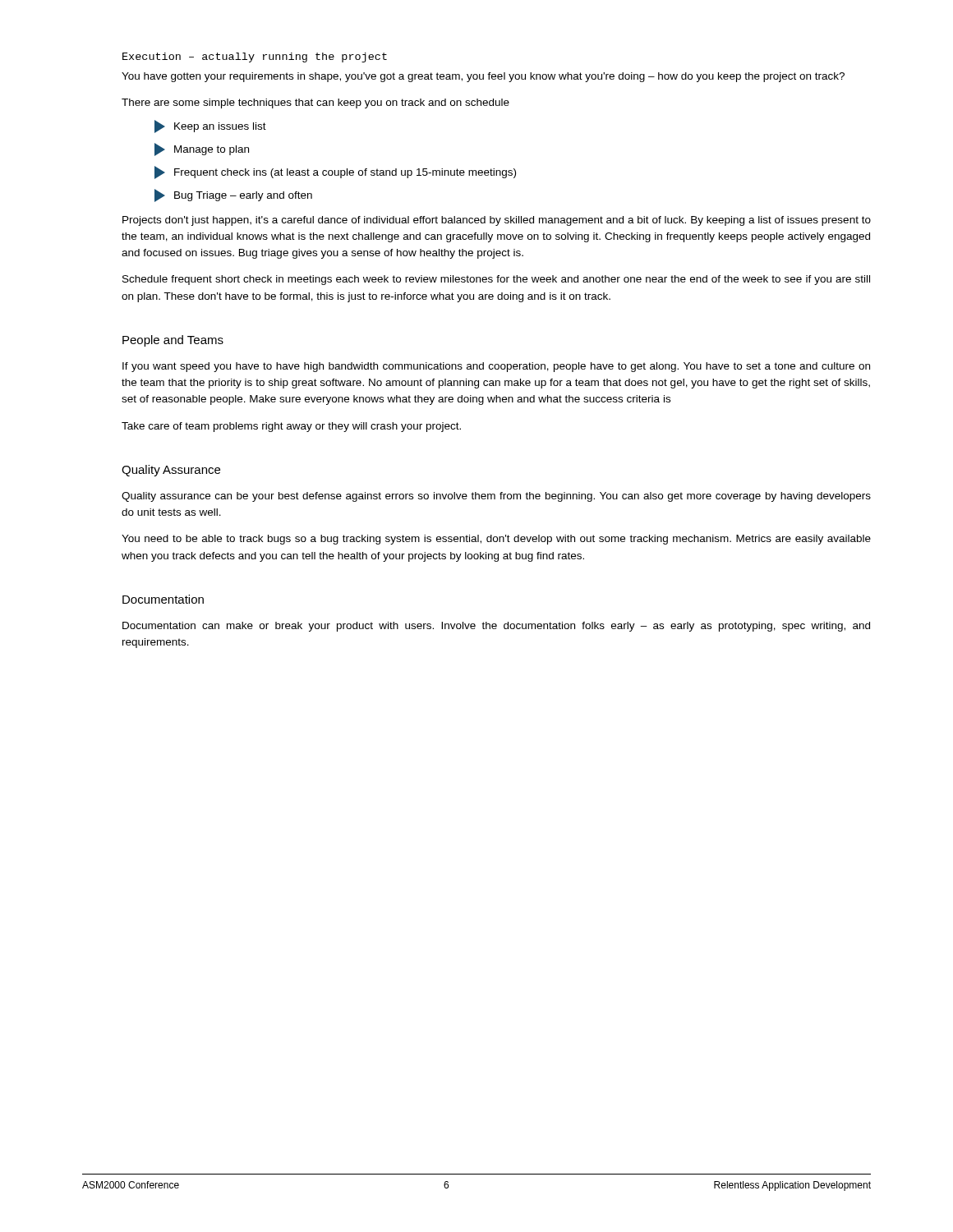Click on the text block starting "Schedule frequent short check in"
Screen dimensions: 1232x953
tap(496, 287)
